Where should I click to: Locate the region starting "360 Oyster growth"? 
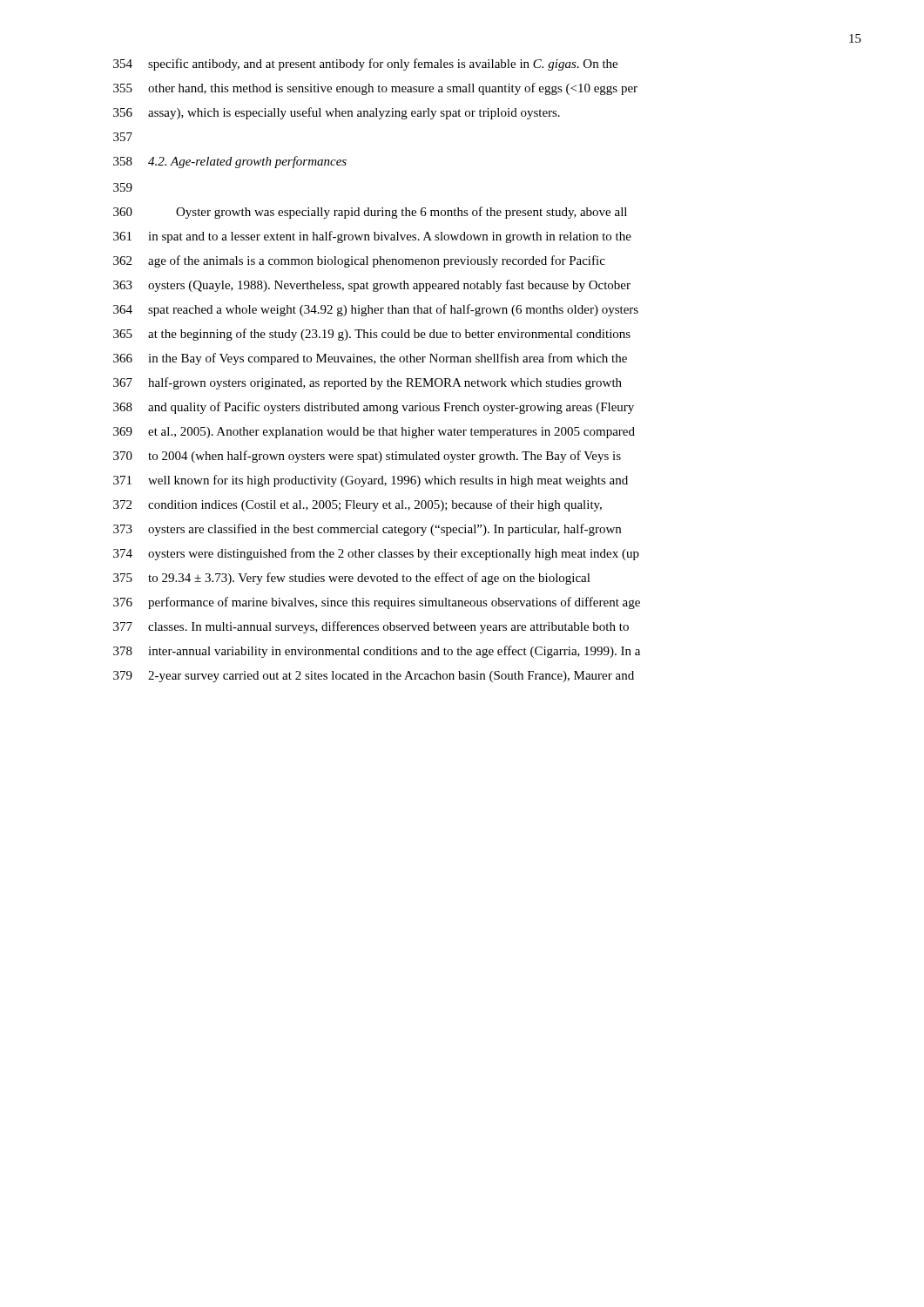tap(479, 444)
